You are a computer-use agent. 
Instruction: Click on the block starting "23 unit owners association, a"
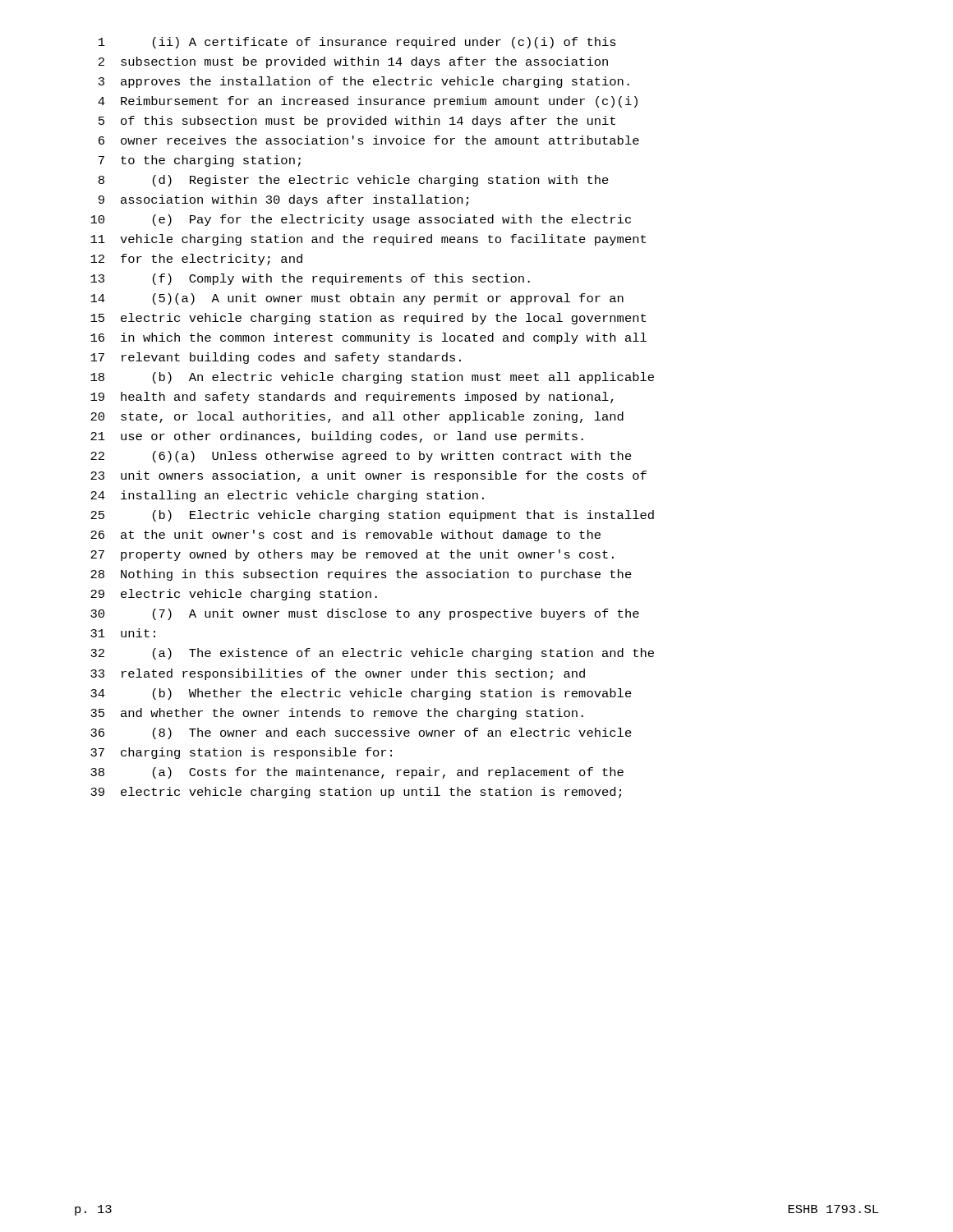pyautogui.click(x=476, y=477)
